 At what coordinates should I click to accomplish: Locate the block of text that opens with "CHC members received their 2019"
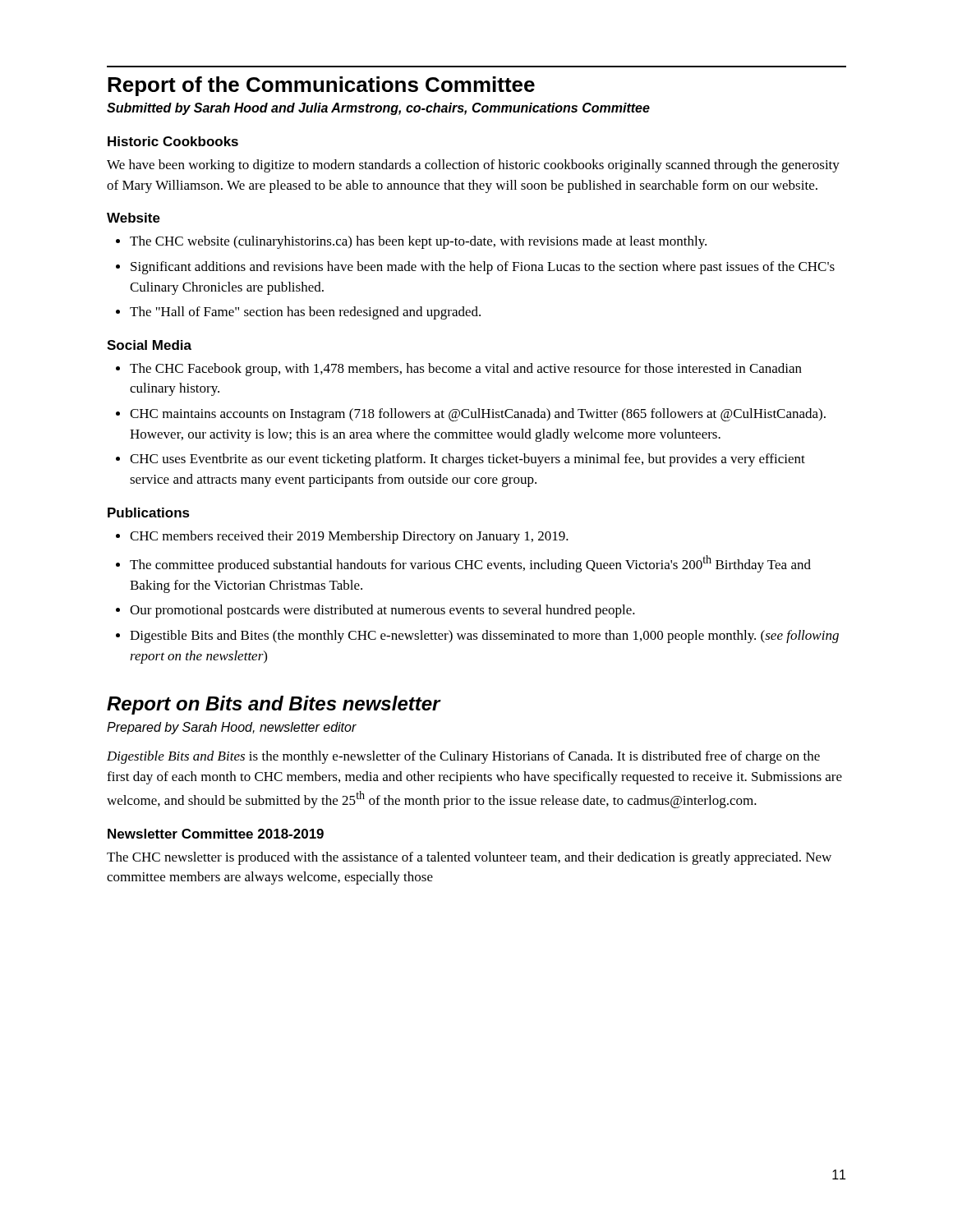[349, 536]
